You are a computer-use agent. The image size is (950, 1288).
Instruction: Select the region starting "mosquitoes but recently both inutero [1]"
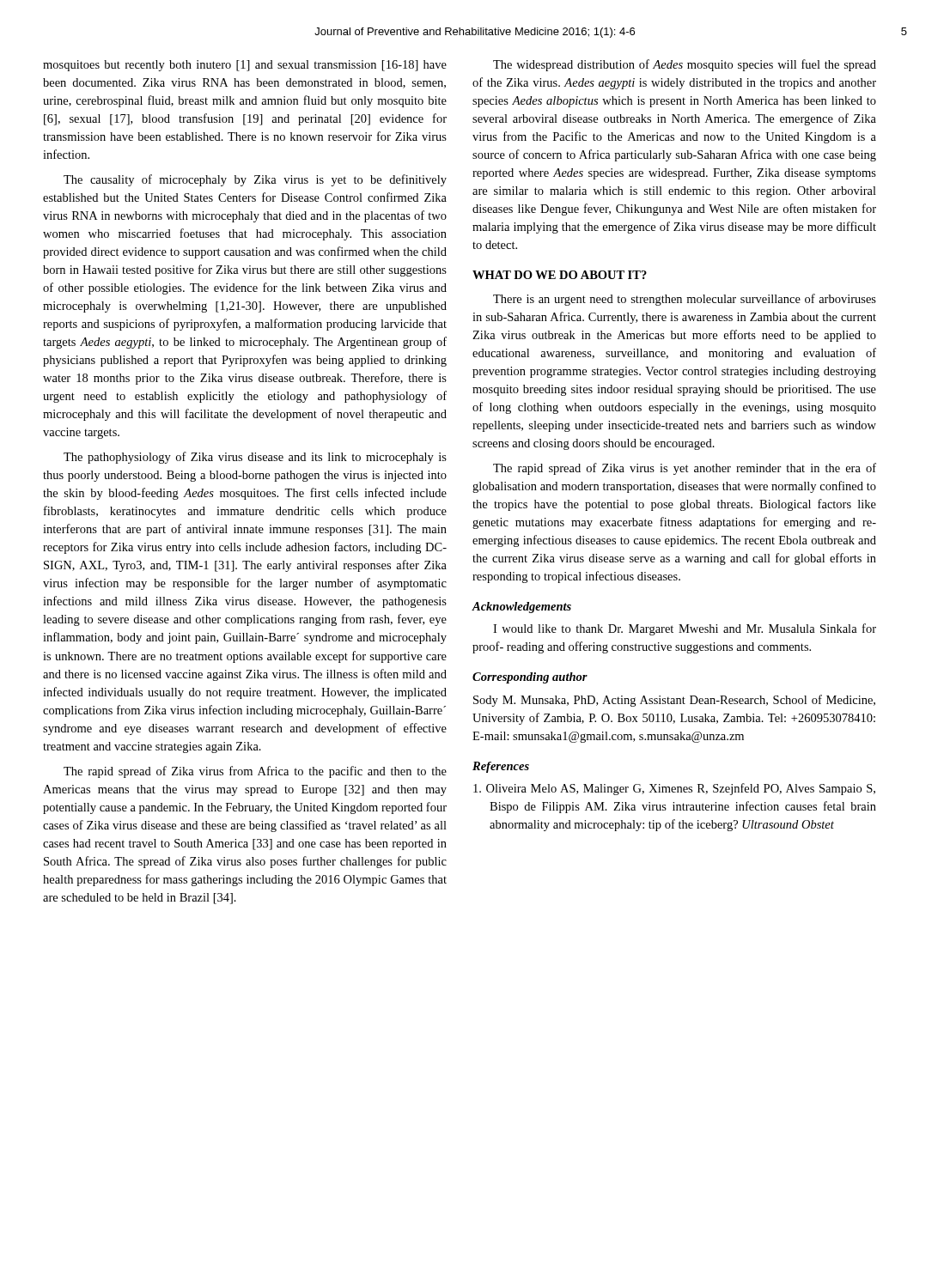click(245, 110)
